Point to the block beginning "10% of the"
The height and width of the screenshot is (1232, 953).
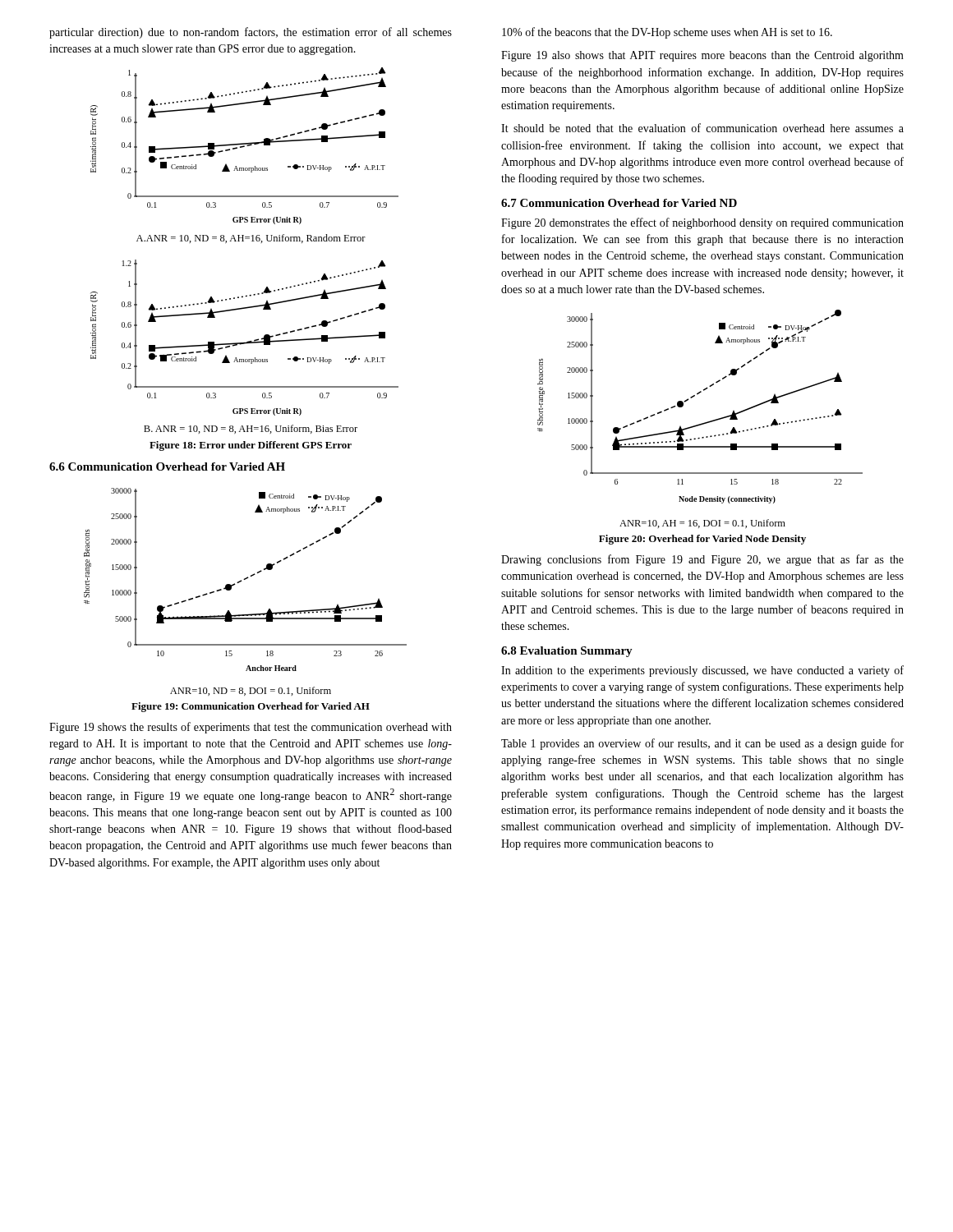667,33
